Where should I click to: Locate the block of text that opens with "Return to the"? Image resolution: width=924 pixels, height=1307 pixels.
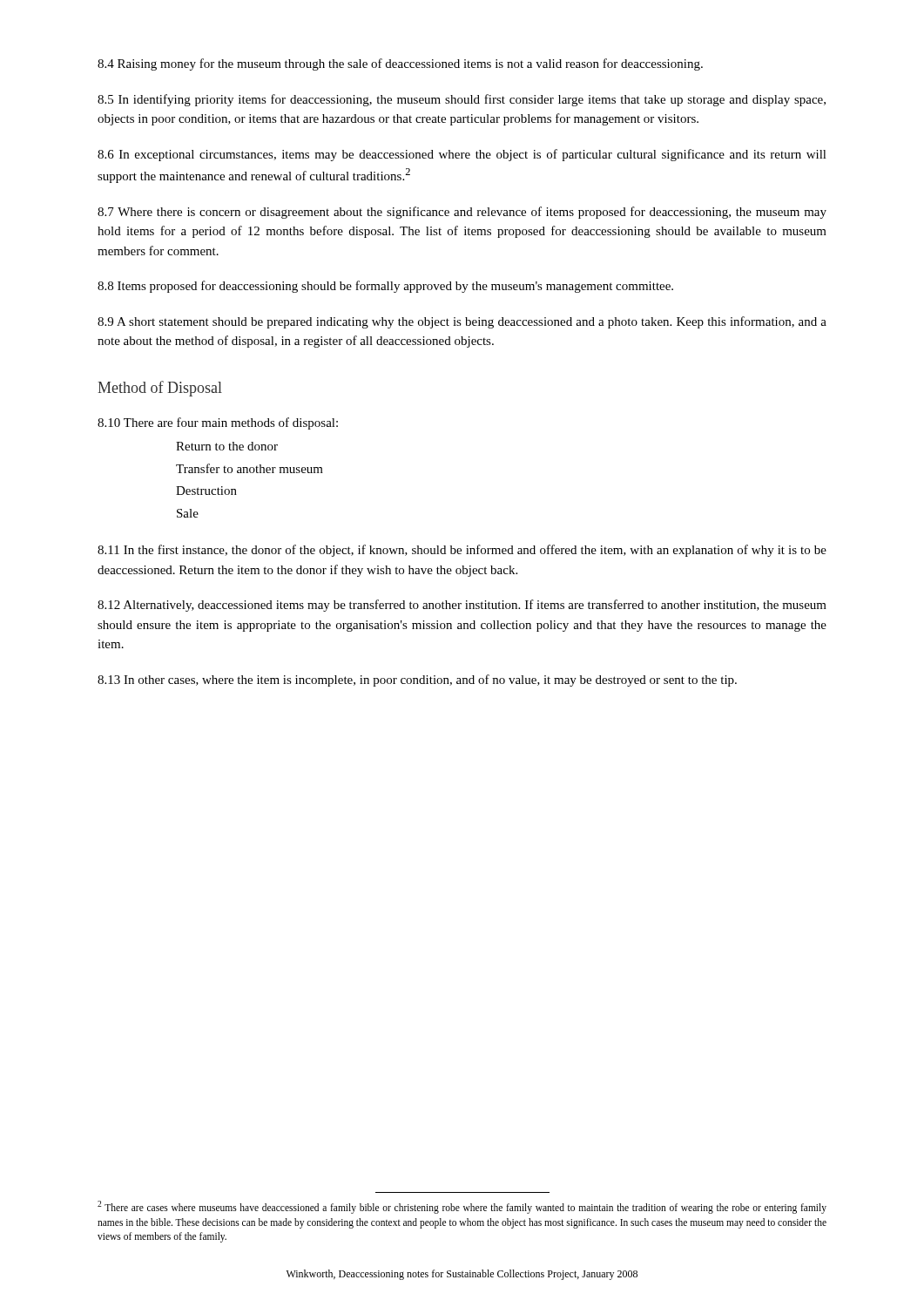pyautogui.click(x=227, y=446)
